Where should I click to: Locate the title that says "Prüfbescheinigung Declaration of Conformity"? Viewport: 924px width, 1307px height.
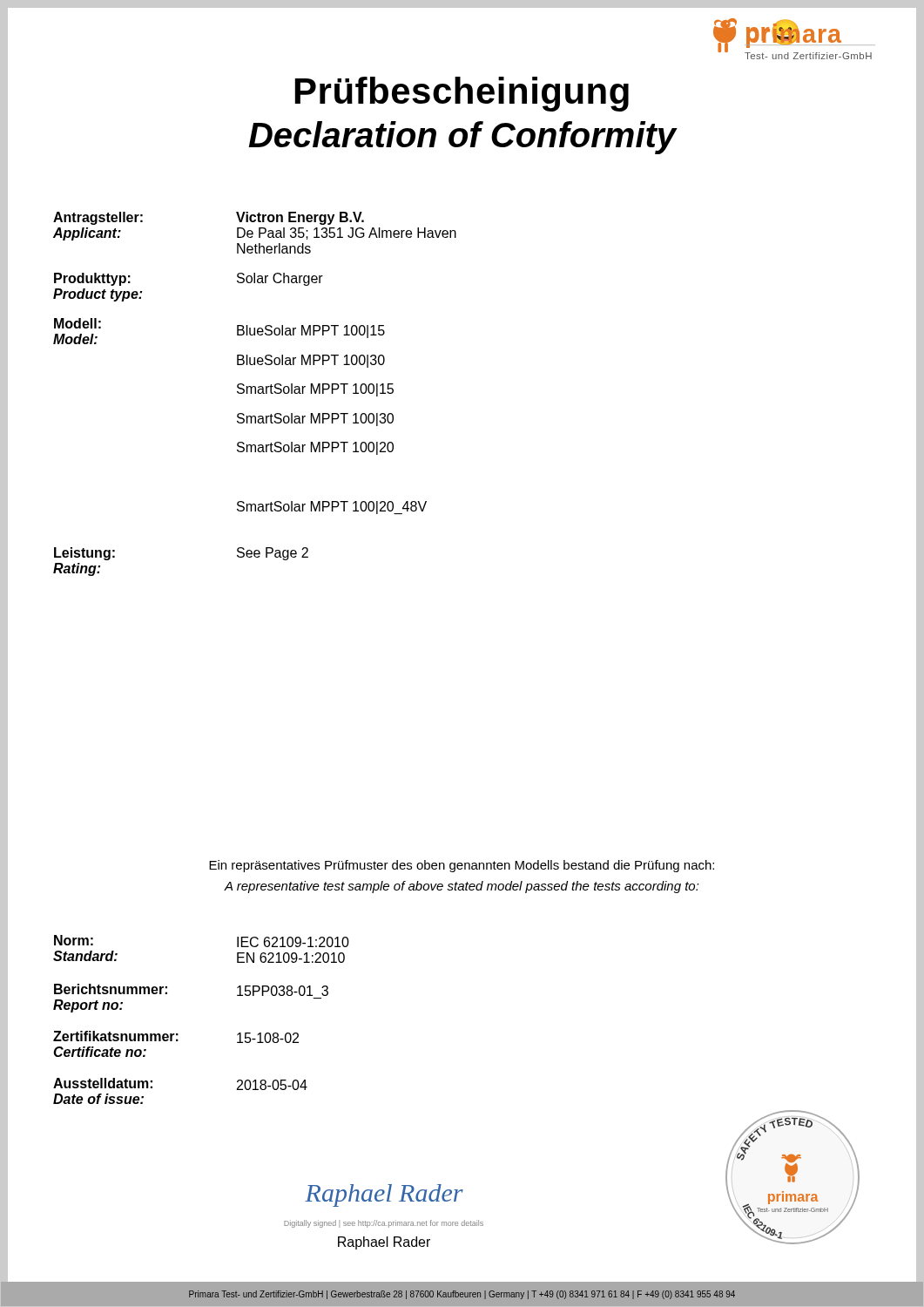point(462,113)
